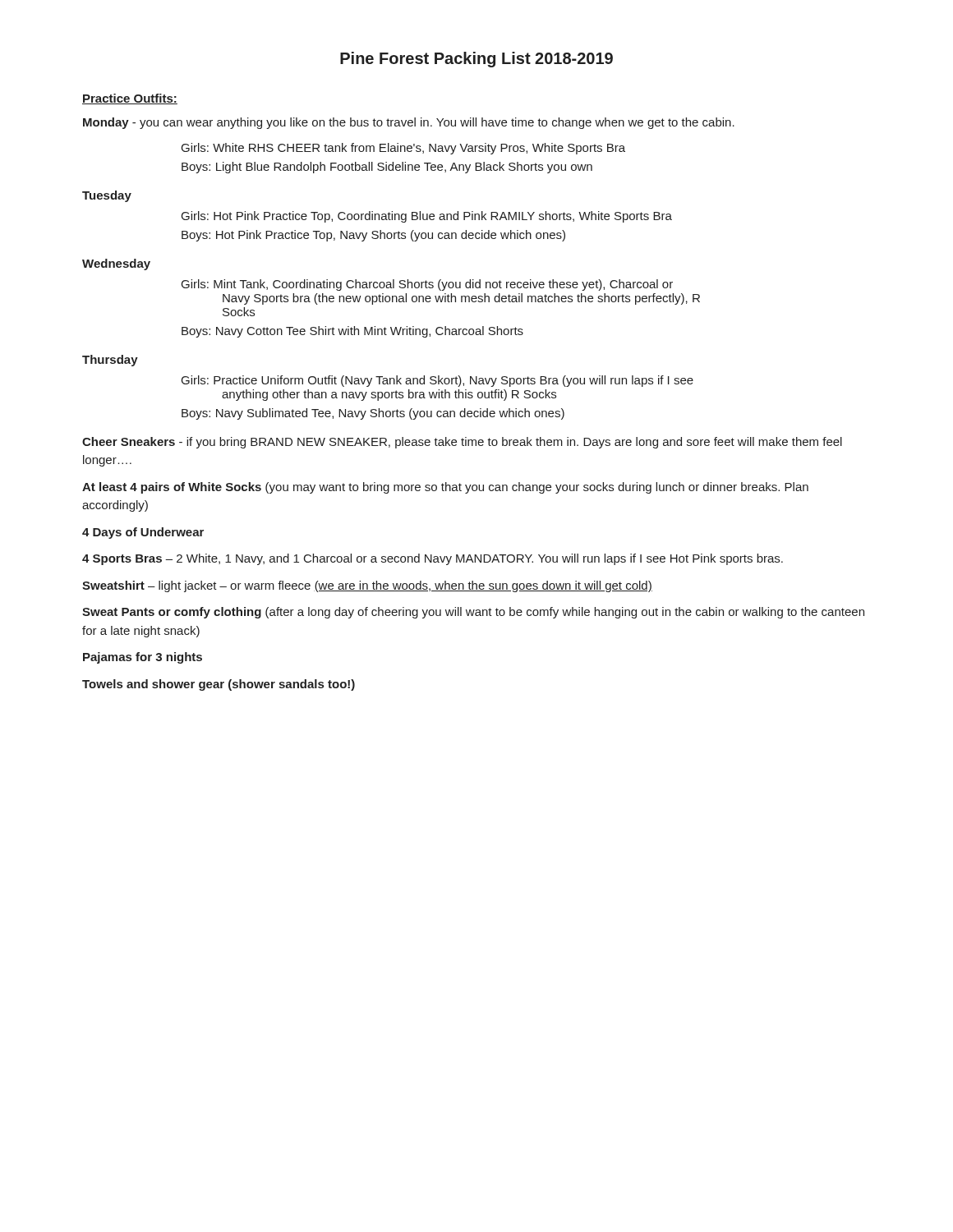Image resolution: width=953 pixels, height=1232 pixels.
Task: Click the passage that begins "Girls: White RHS CHEER tank from Elaine's, Navy"
Action: click(x=403, y=147)
